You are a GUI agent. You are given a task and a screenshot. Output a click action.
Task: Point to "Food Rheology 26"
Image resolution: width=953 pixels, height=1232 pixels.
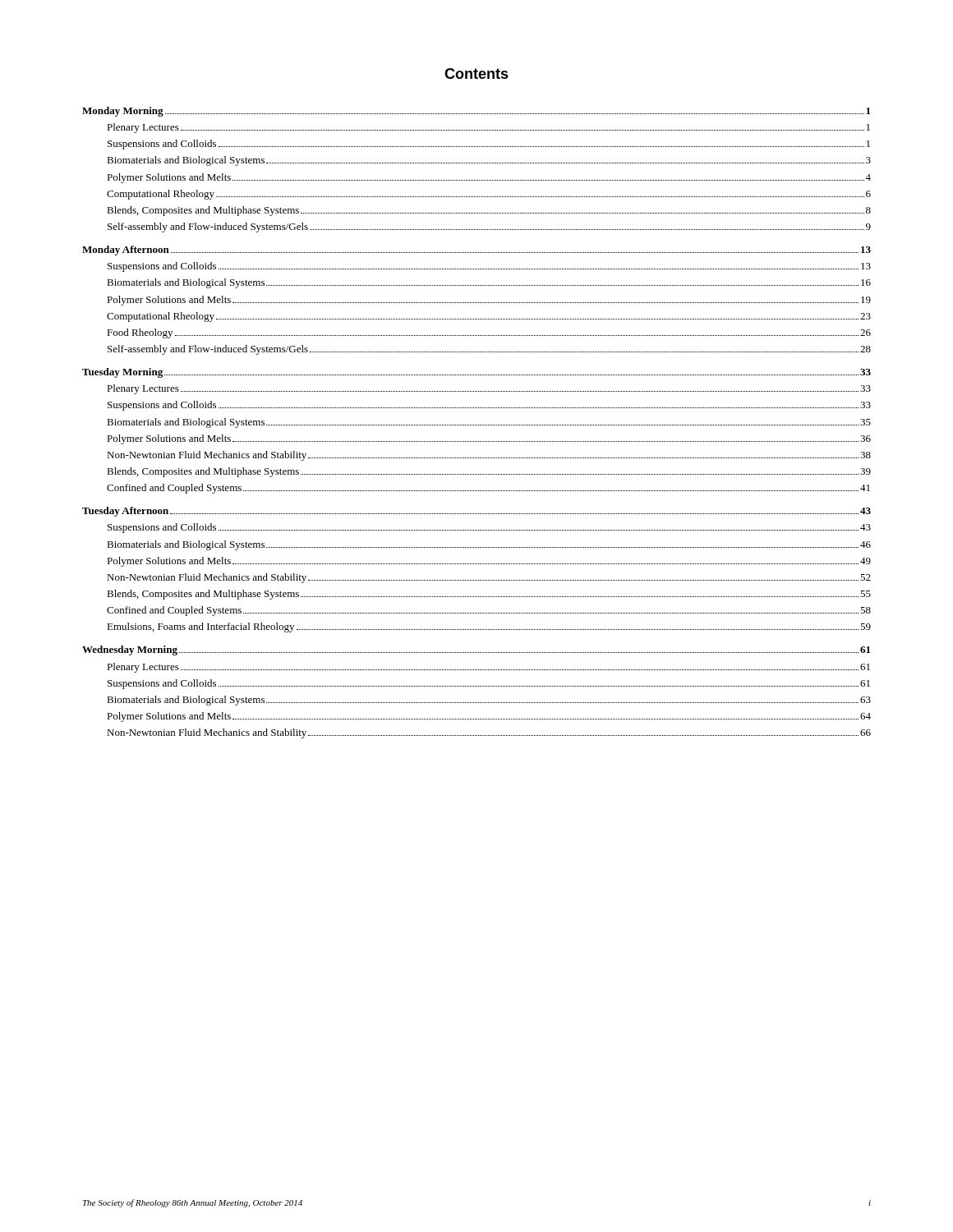489,333
